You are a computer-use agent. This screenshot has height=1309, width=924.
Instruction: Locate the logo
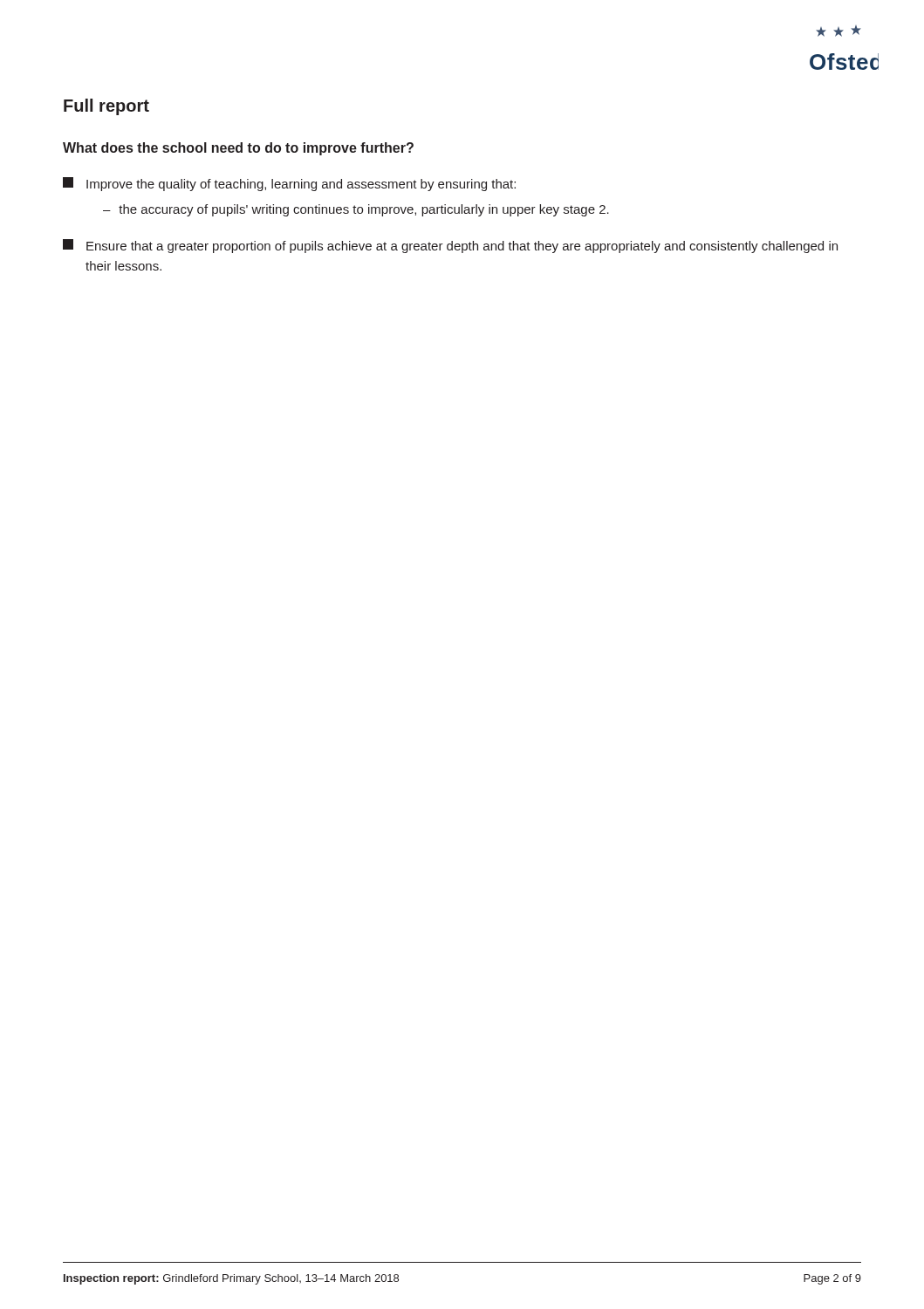coord(844,56)
